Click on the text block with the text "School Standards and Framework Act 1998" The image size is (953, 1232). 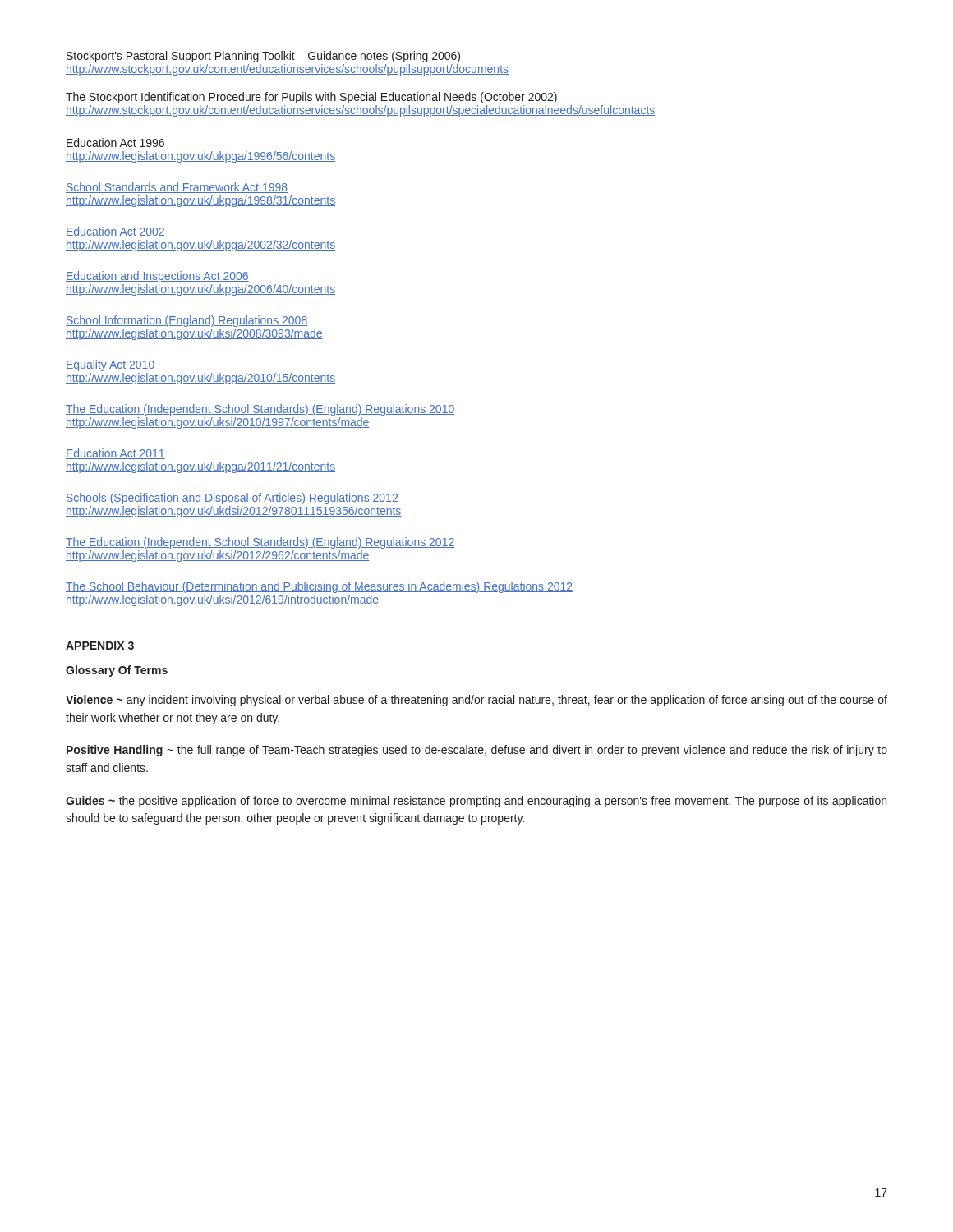pyautogui.click(x=201, y=194)
